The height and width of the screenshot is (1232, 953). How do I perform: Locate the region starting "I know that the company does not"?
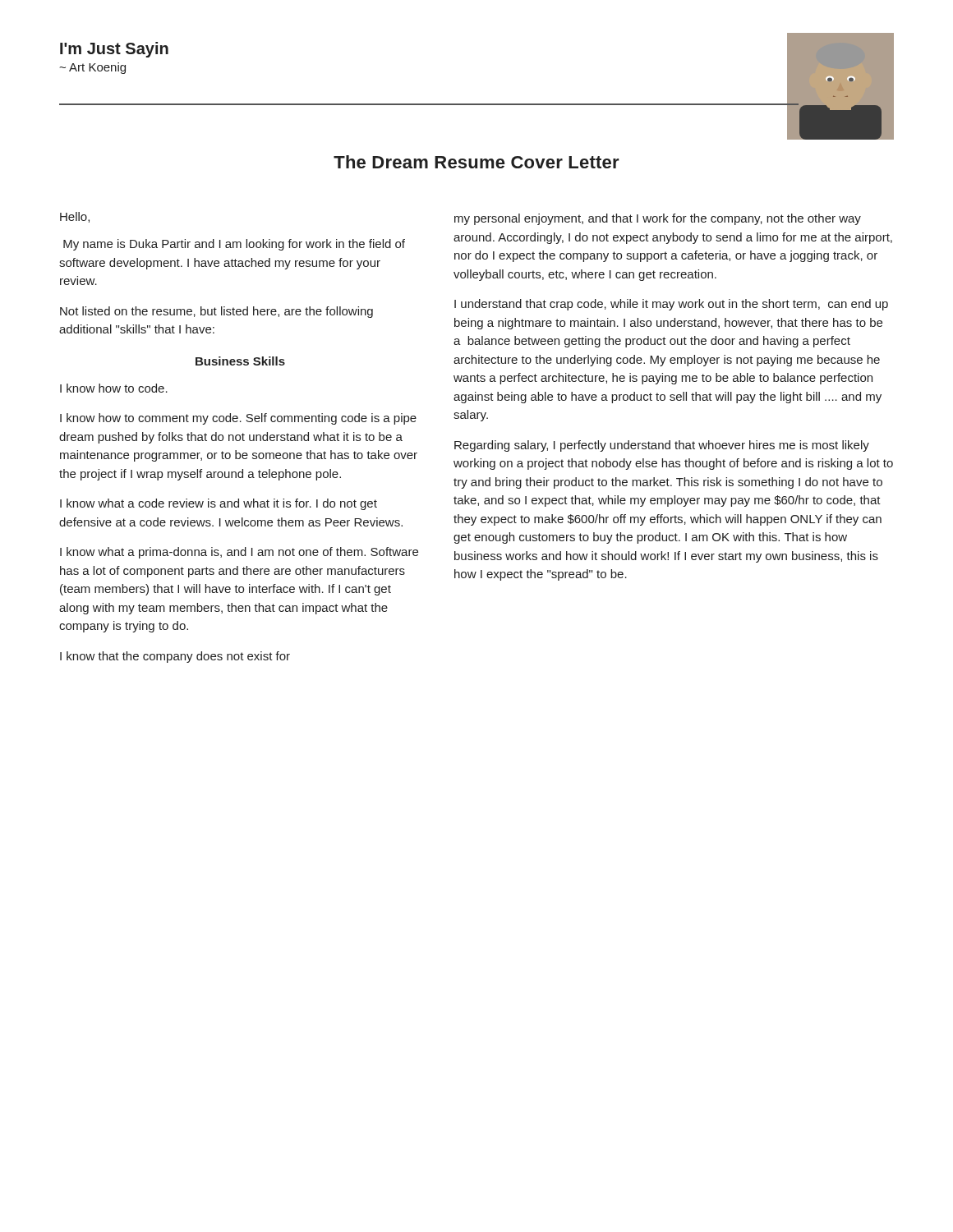(175, 655)
